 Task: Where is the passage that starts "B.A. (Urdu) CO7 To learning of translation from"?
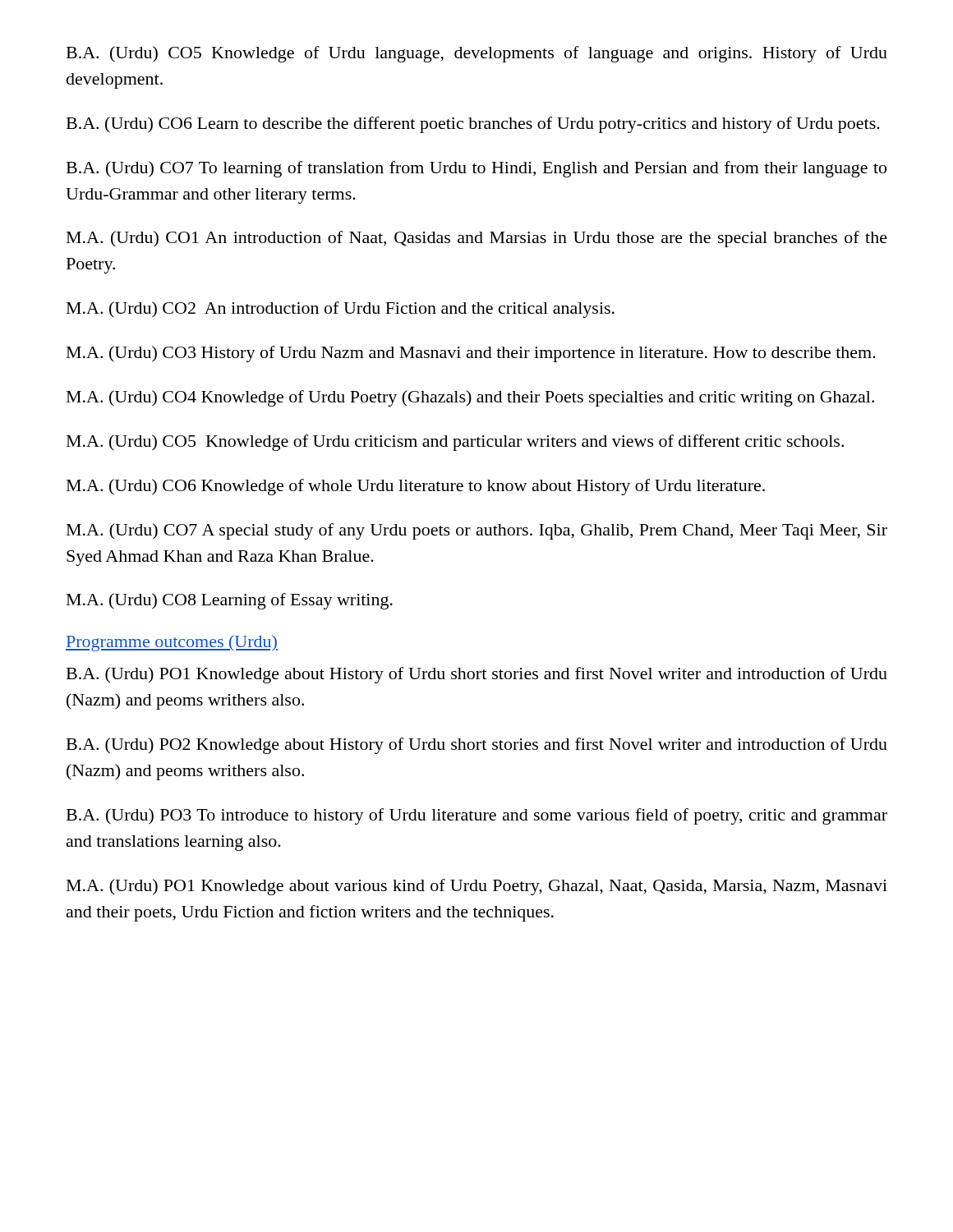pyautogui.click(x=476, y=180)
